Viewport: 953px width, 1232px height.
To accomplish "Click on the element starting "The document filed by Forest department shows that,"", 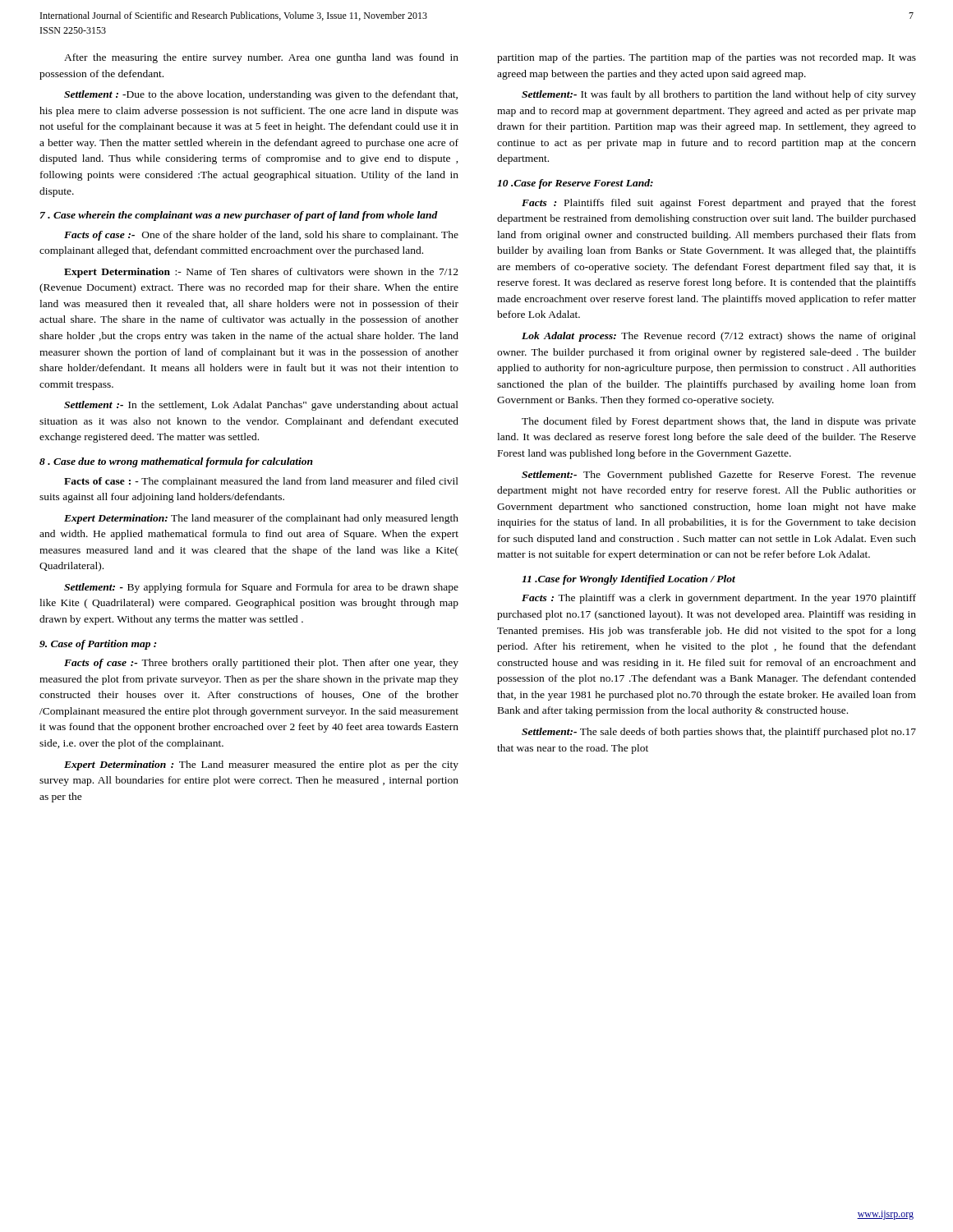I will pyautogui.click(x=707, y=437).
